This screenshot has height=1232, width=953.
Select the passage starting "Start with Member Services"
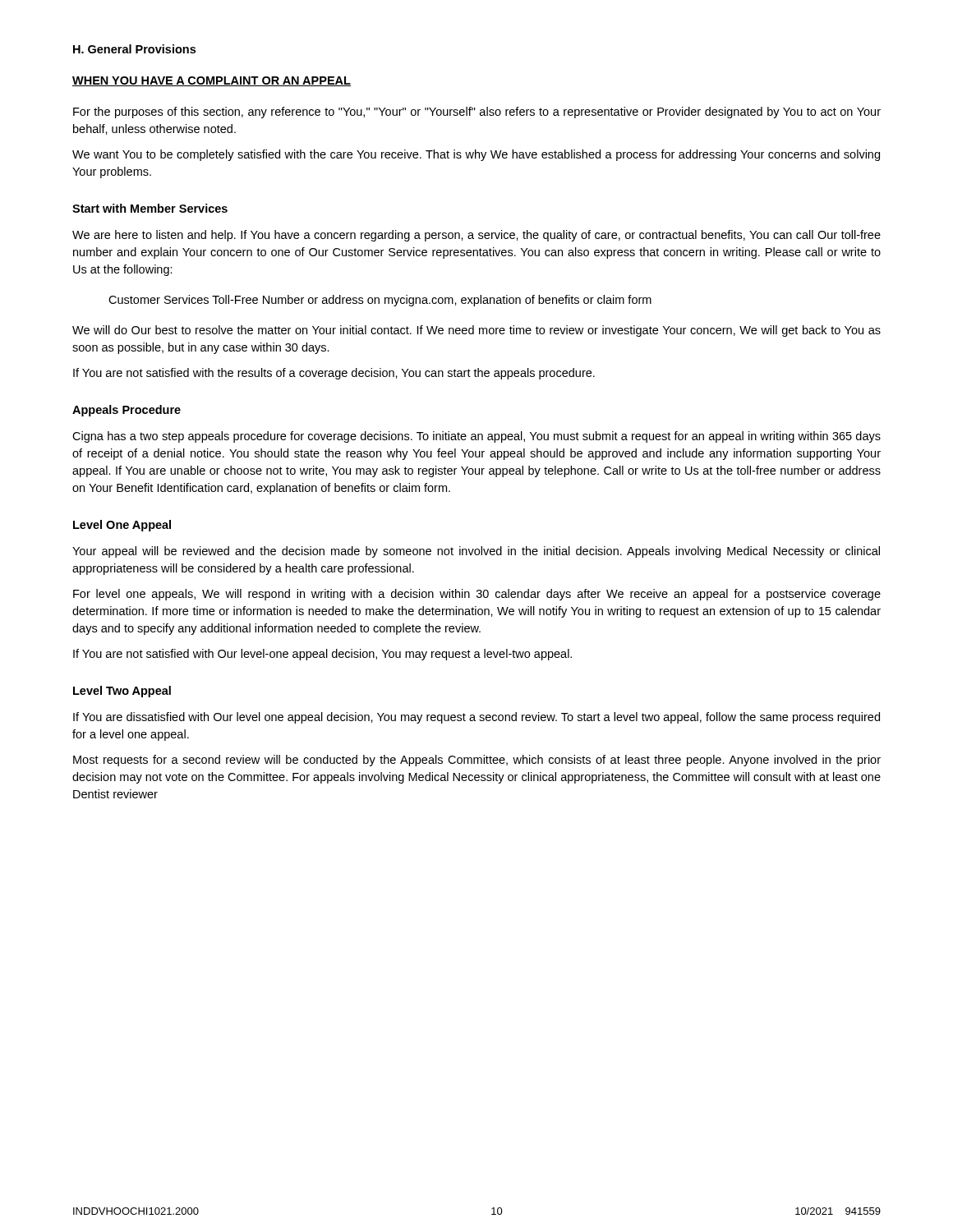tap(150, 209)
